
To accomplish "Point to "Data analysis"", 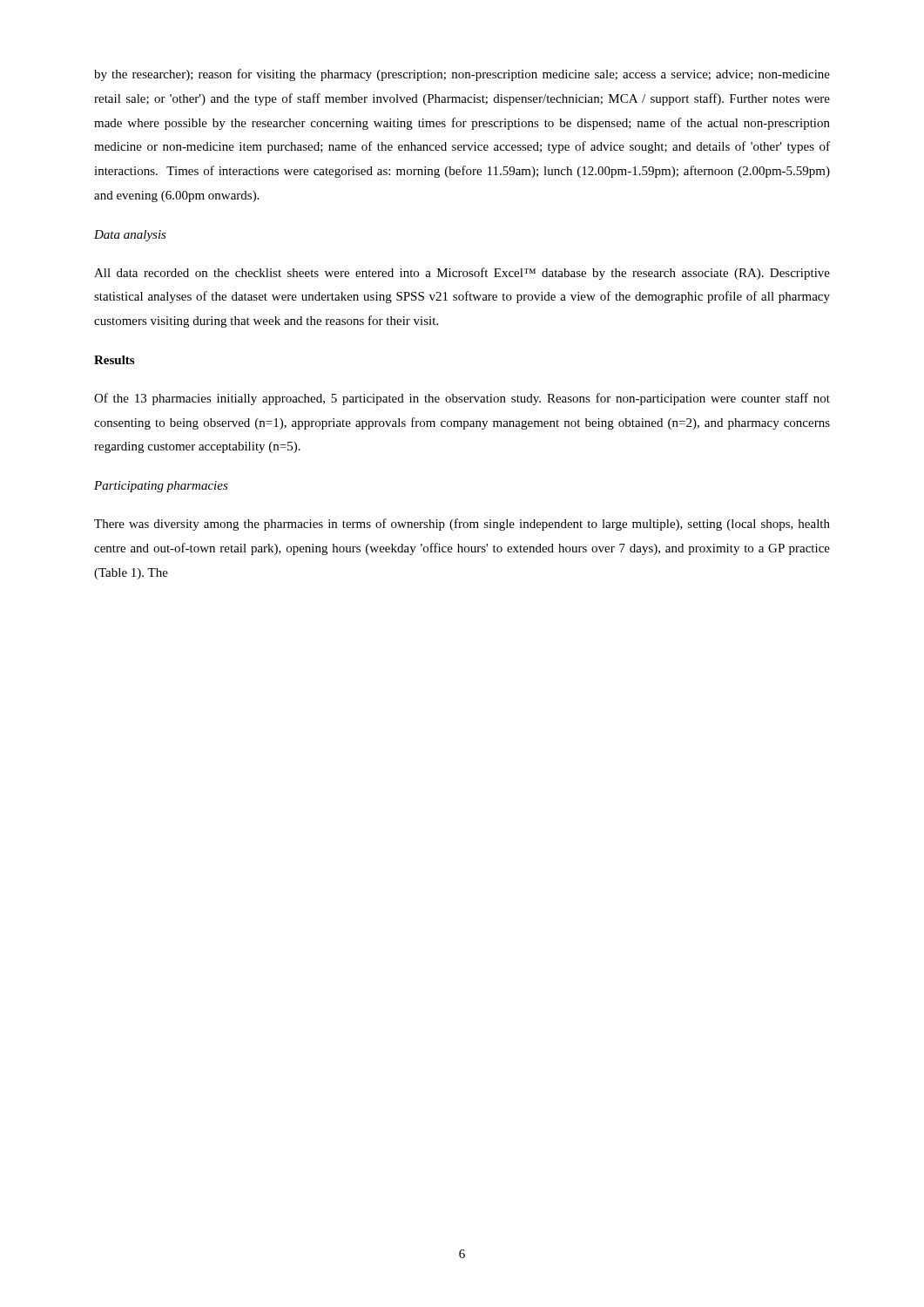I will tap(130, 234).
